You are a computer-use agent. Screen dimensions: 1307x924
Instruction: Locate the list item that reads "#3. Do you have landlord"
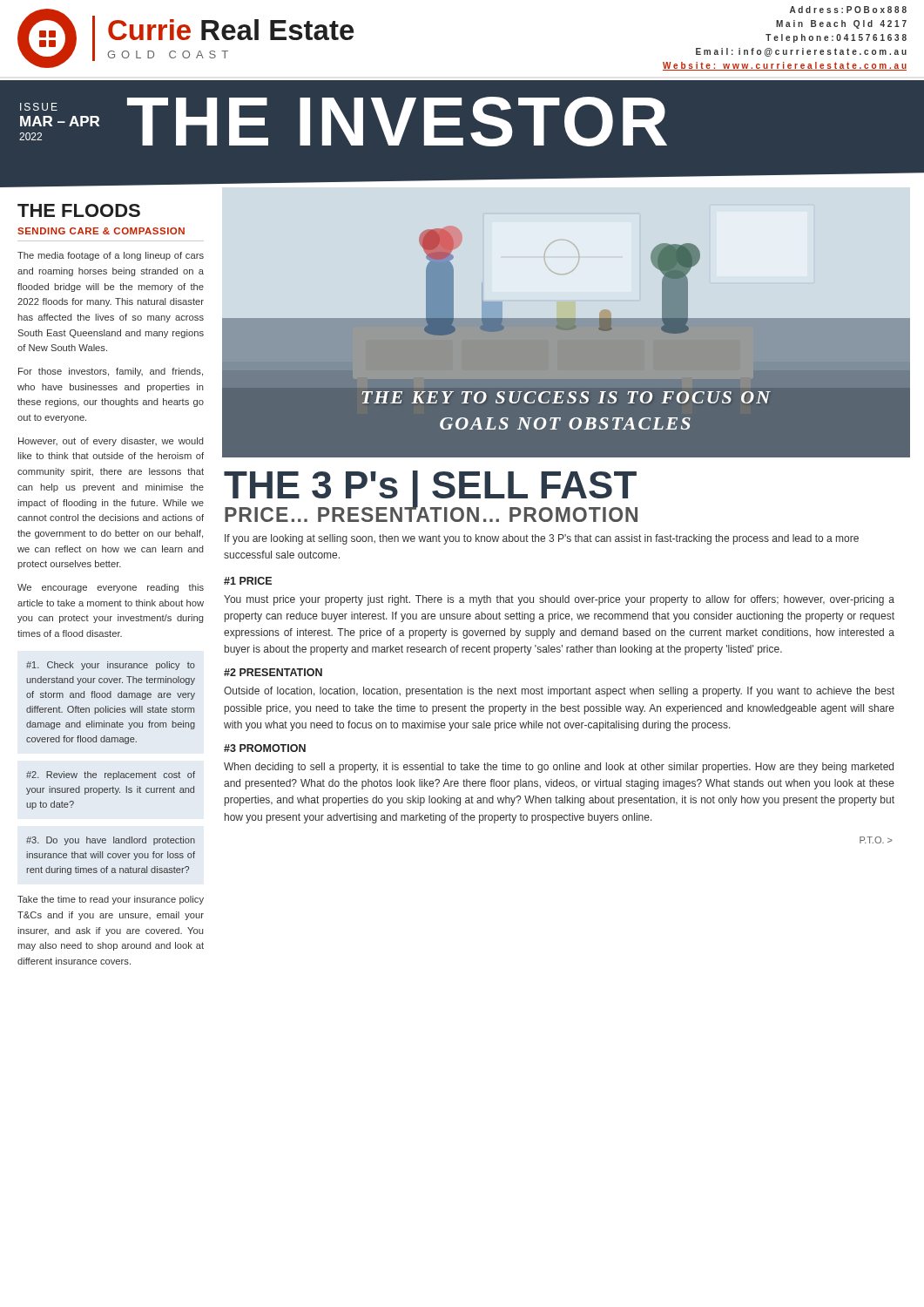click(x=111, y=855)
